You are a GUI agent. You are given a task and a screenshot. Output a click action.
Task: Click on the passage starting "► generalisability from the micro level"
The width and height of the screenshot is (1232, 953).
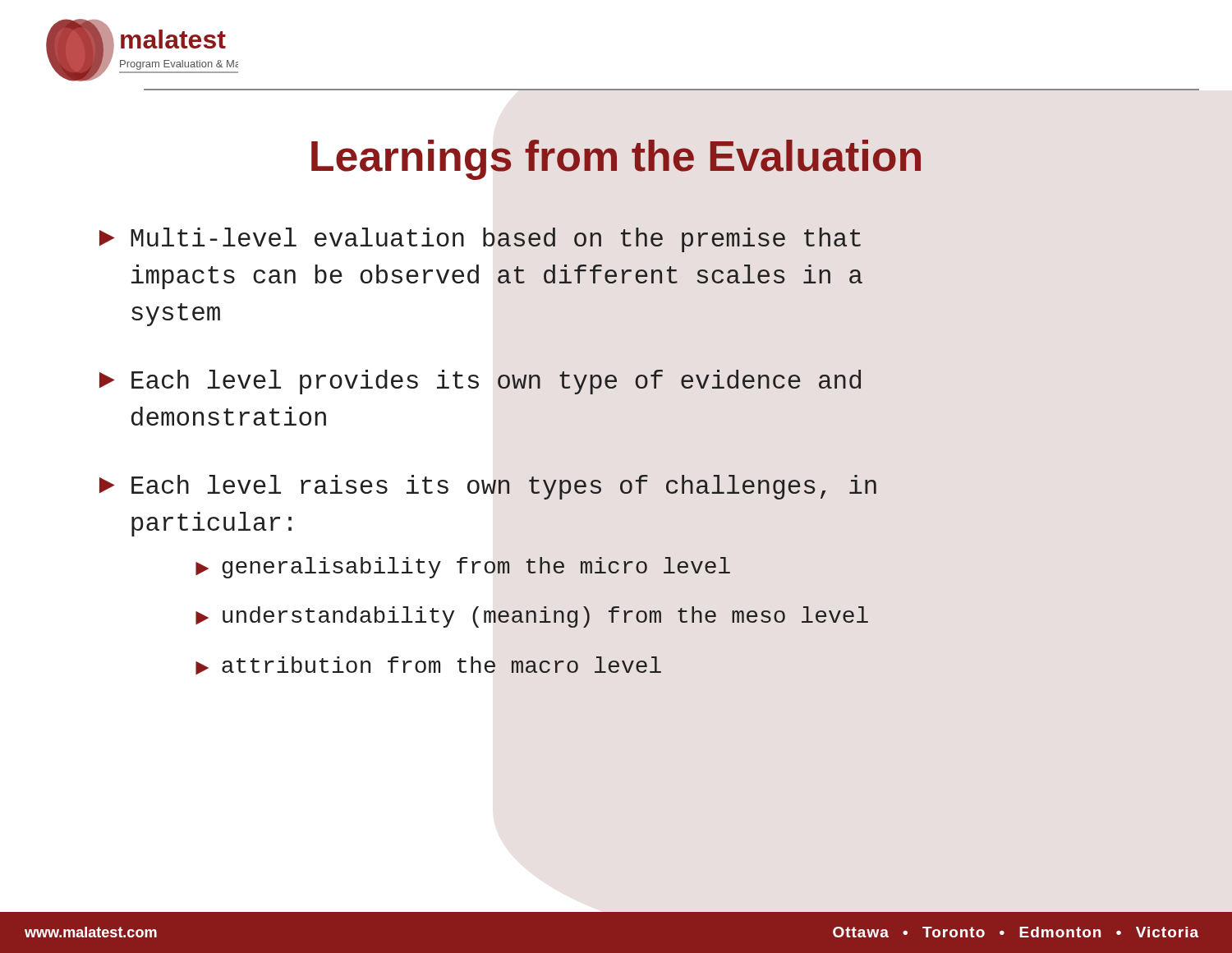click(463, 568)
